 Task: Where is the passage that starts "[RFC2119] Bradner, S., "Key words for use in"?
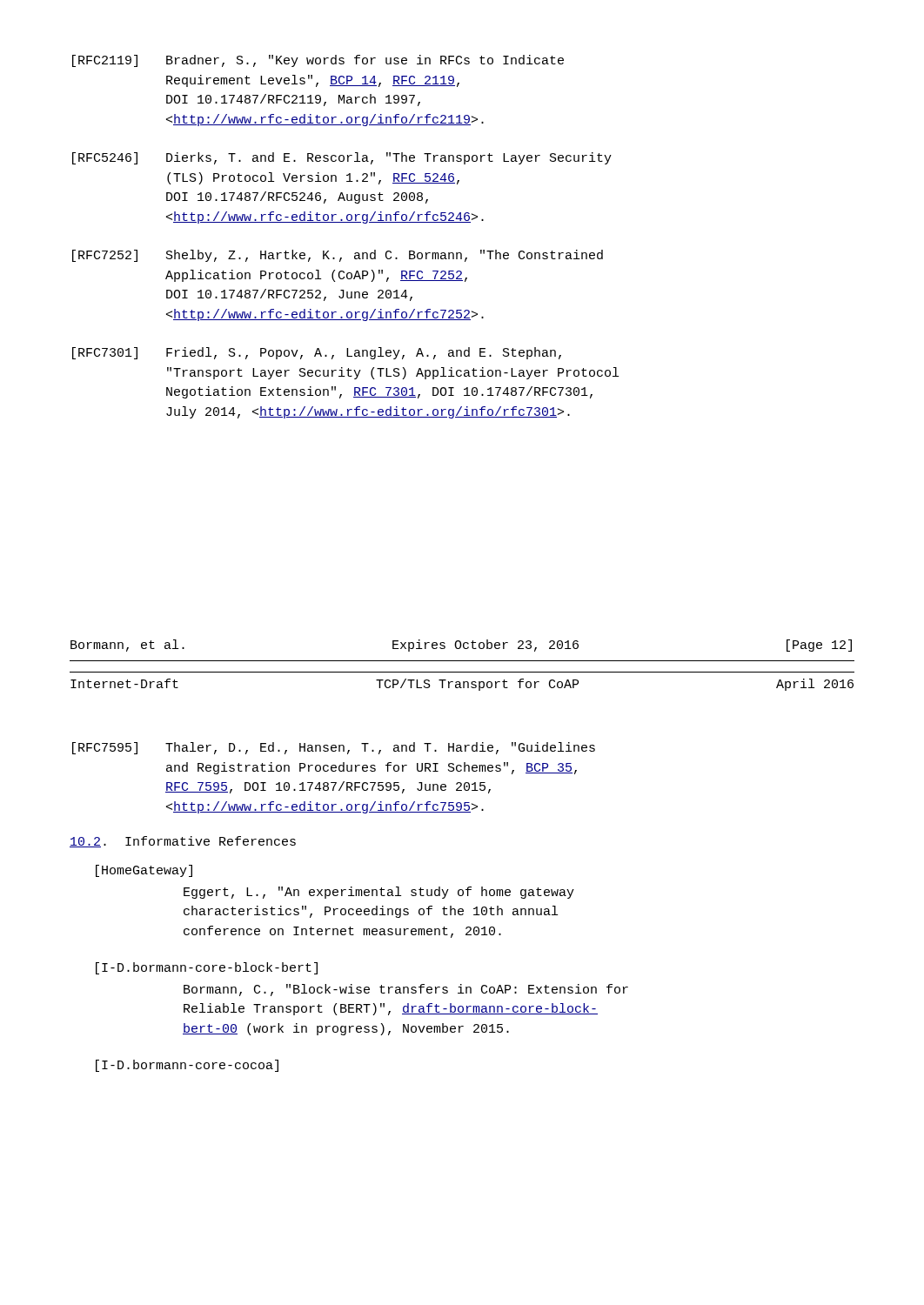[x=462, y=91]
